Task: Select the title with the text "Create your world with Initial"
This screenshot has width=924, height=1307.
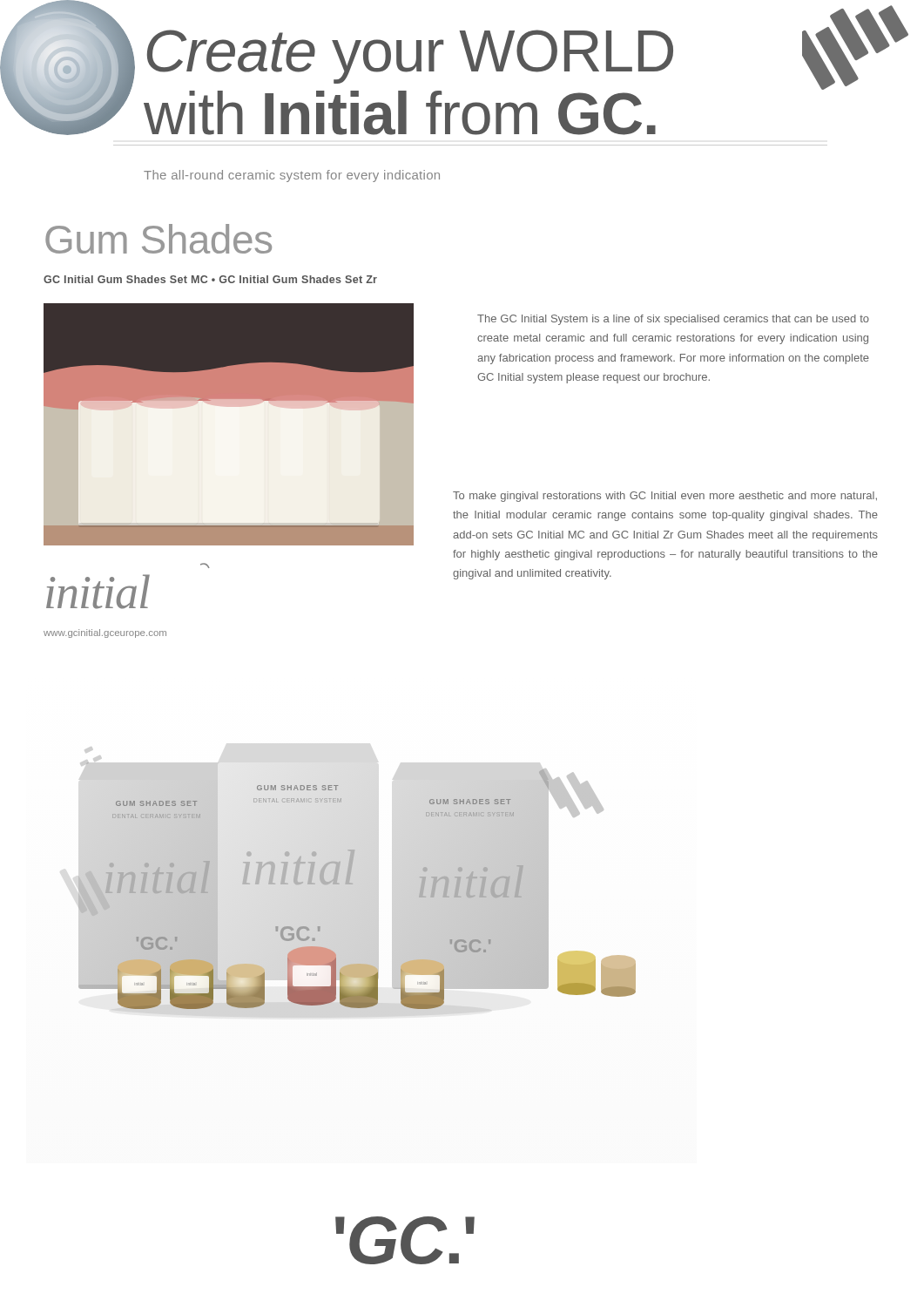Action: (449, 82)
